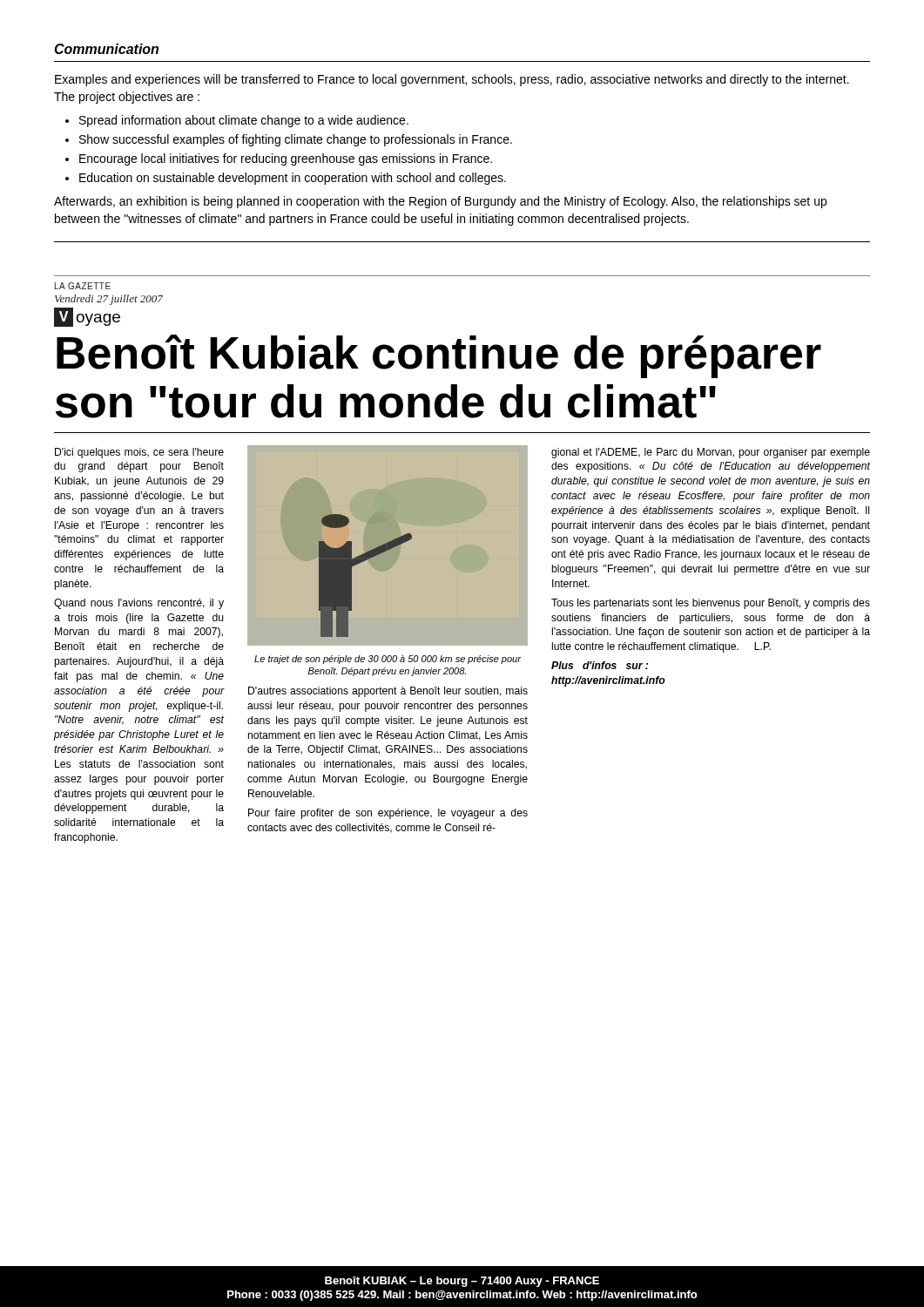Find the list item containing "Education on sustainable development"
This screenshot has width=924, height=1307.
pyautogui.click(x=293, y=177)
